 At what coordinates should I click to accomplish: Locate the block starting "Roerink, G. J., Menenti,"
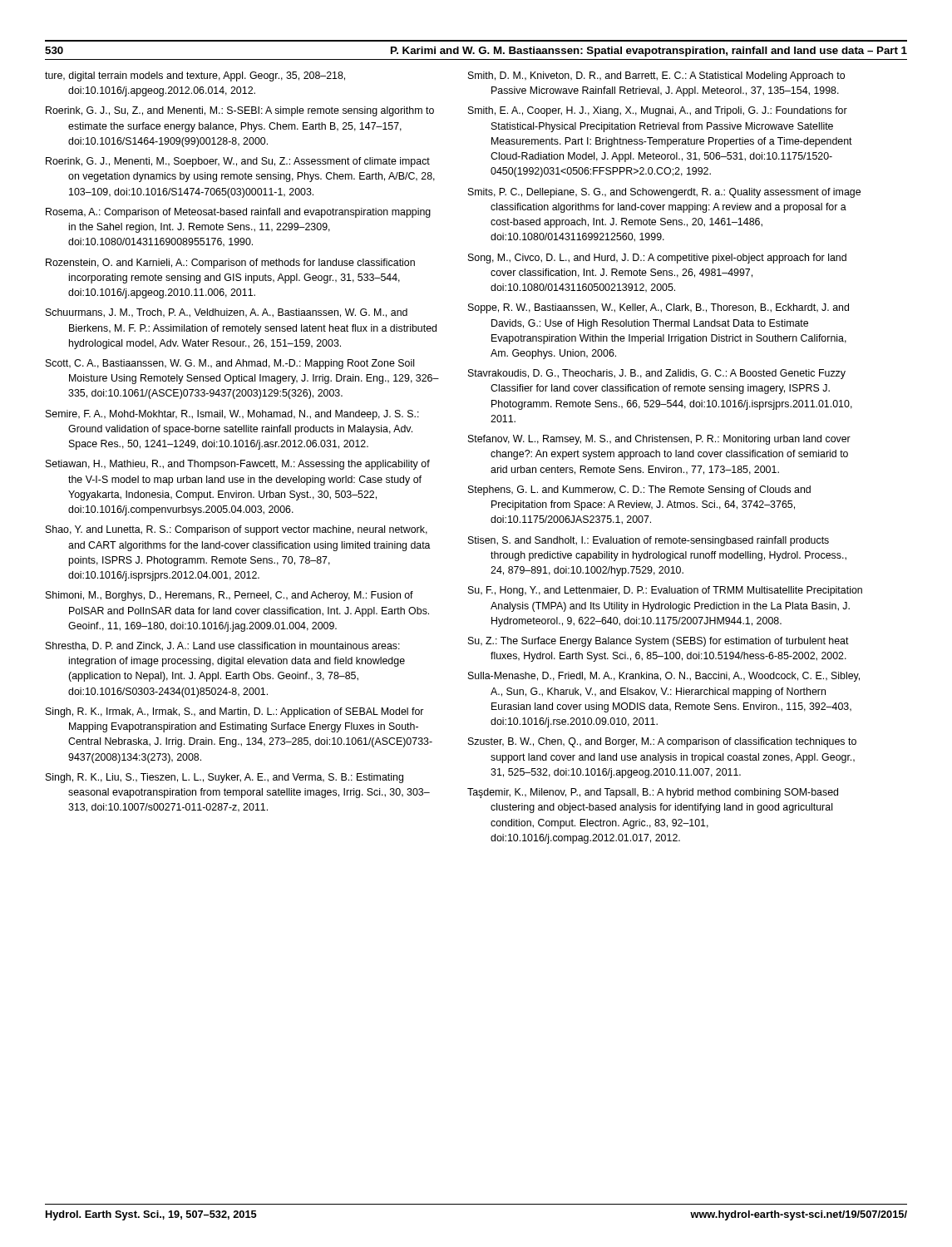point(243,177)
